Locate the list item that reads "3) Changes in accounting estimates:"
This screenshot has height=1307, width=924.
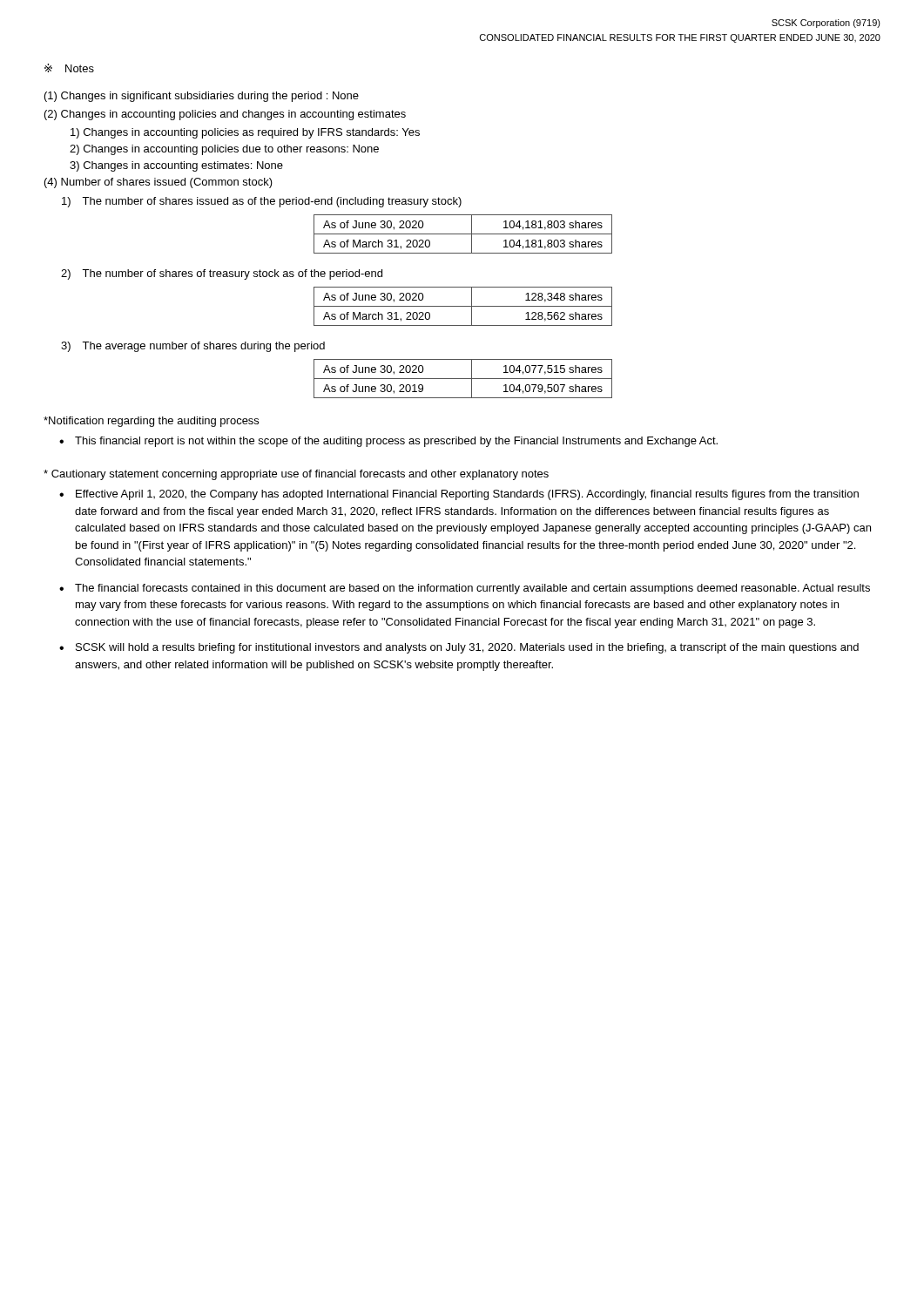point(176,165)
